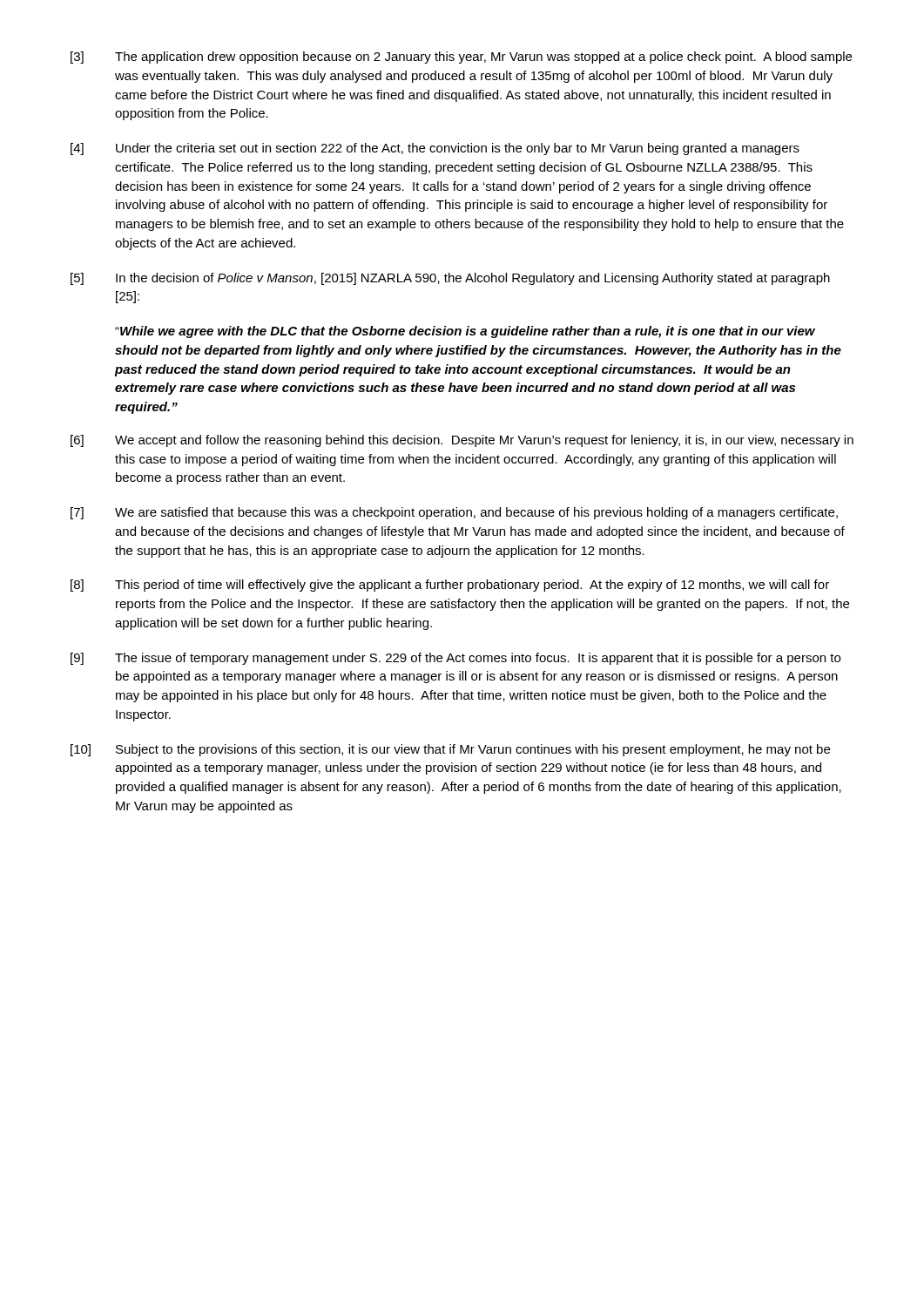Navigate to the text block starting "[6] We accept and follow"
924x1307 pixels.
click(462, 459)
